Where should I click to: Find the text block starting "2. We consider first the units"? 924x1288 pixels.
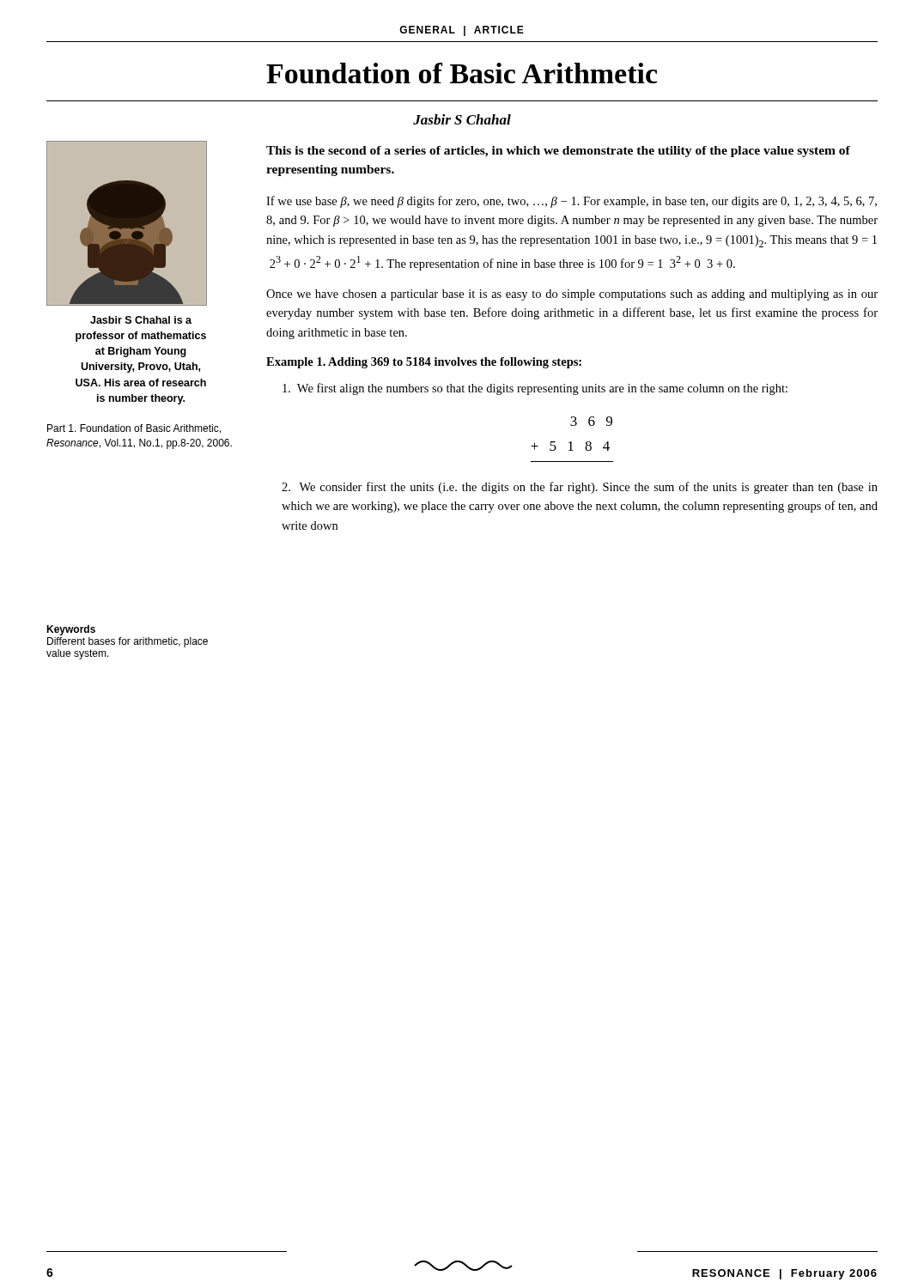[x=580, y=506]
